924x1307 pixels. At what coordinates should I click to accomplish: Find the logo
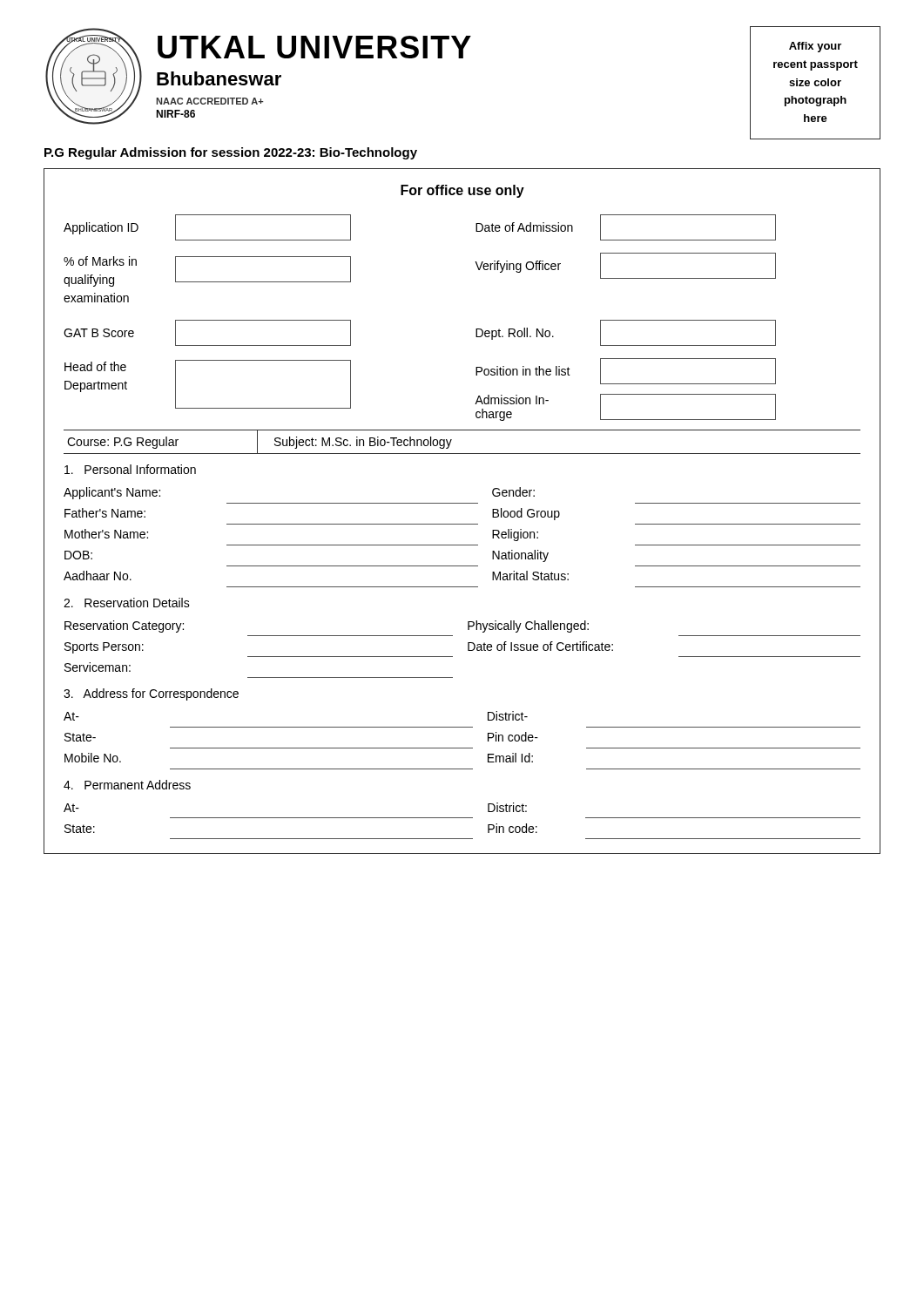pyautogui.click(x=94, y=76)
